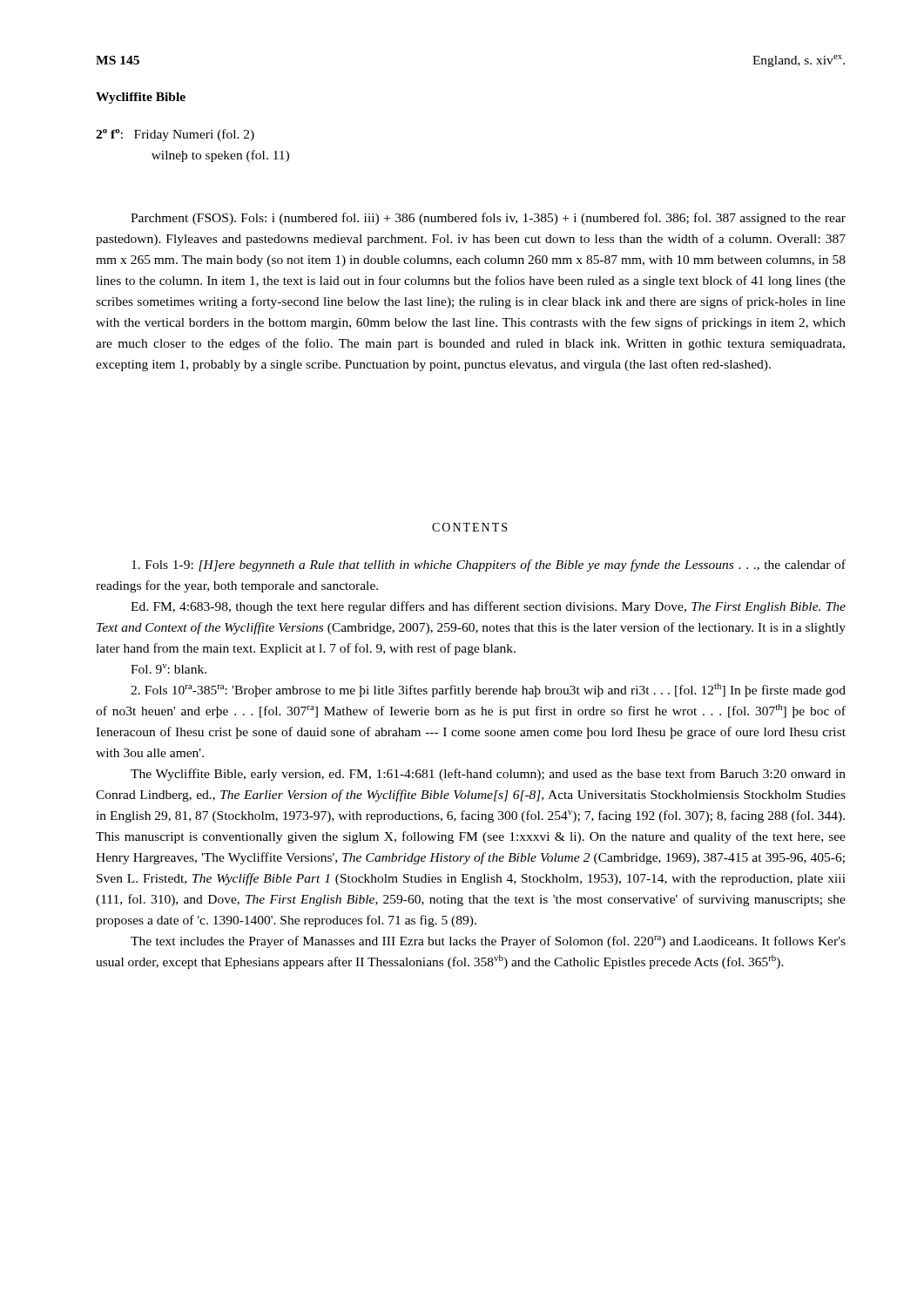Click on the block starting "MS 145"
Image resolution: width=924 pixels, height=1307 pixels.
(118, 60)
